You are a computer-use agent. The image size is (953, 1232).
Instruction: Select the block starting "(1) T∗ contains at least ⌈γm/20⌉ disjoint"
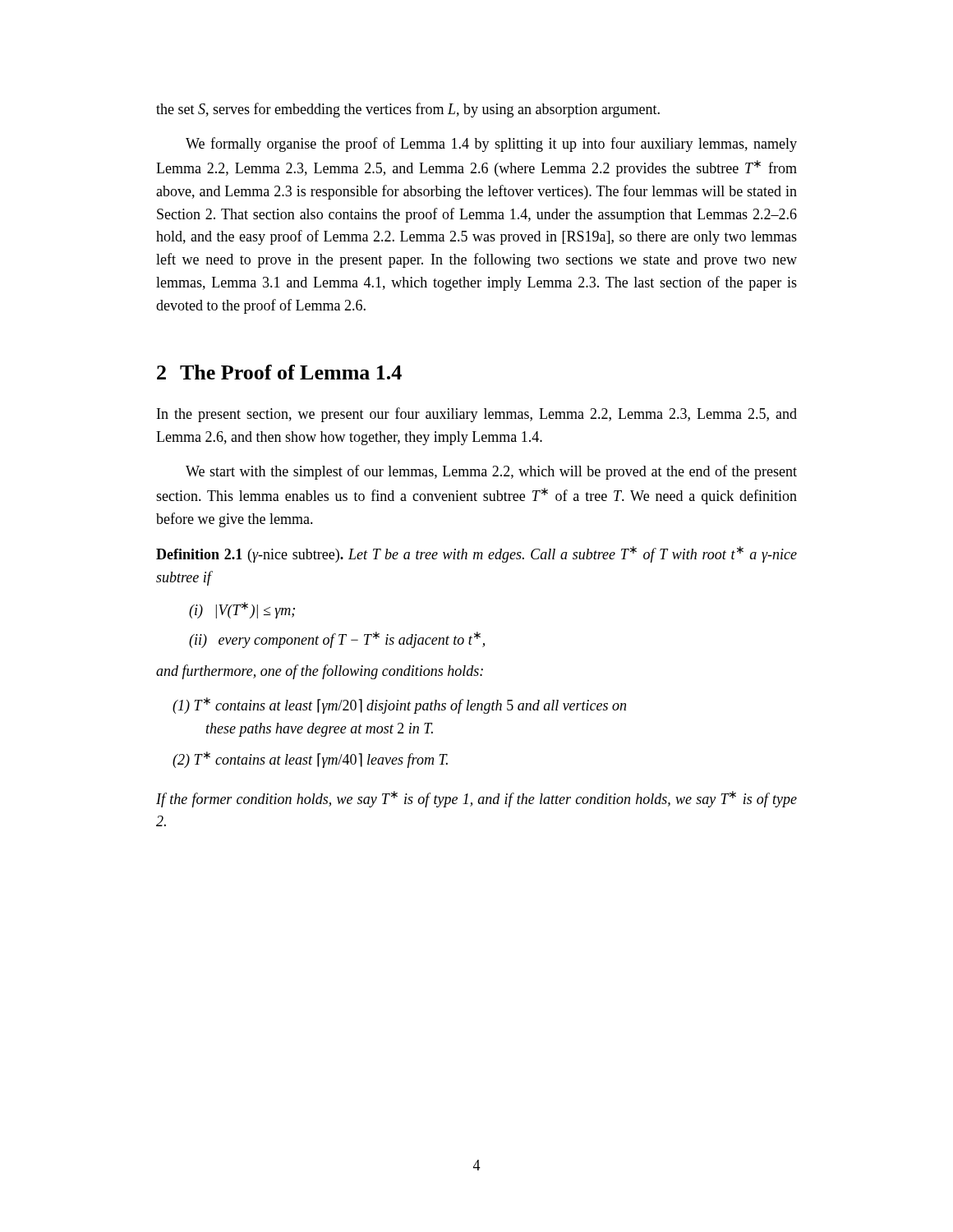point(400,716)
